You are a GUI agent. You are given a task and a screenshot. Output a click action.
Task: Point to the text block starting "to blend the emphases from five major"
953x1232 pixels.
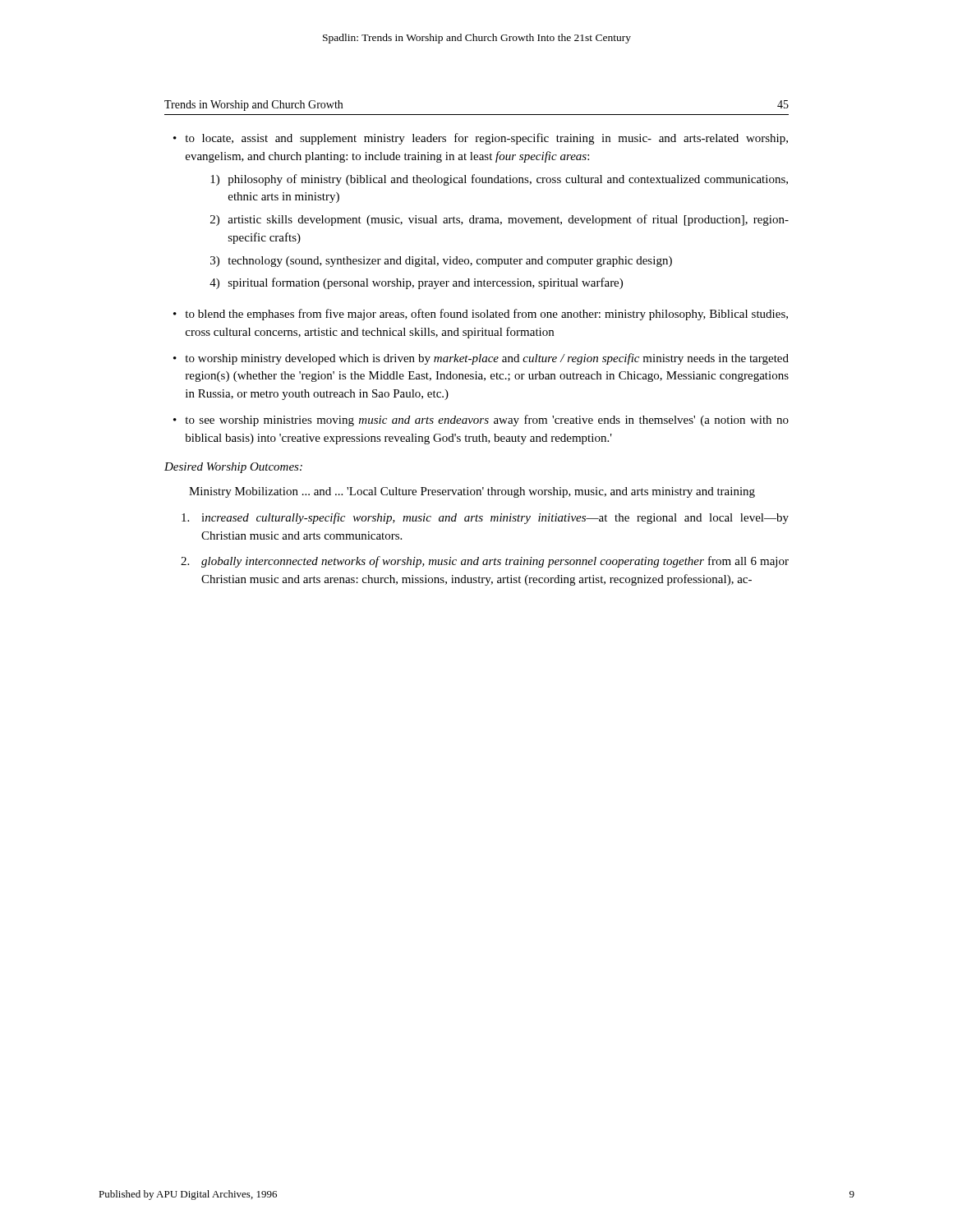coord(487,323)
